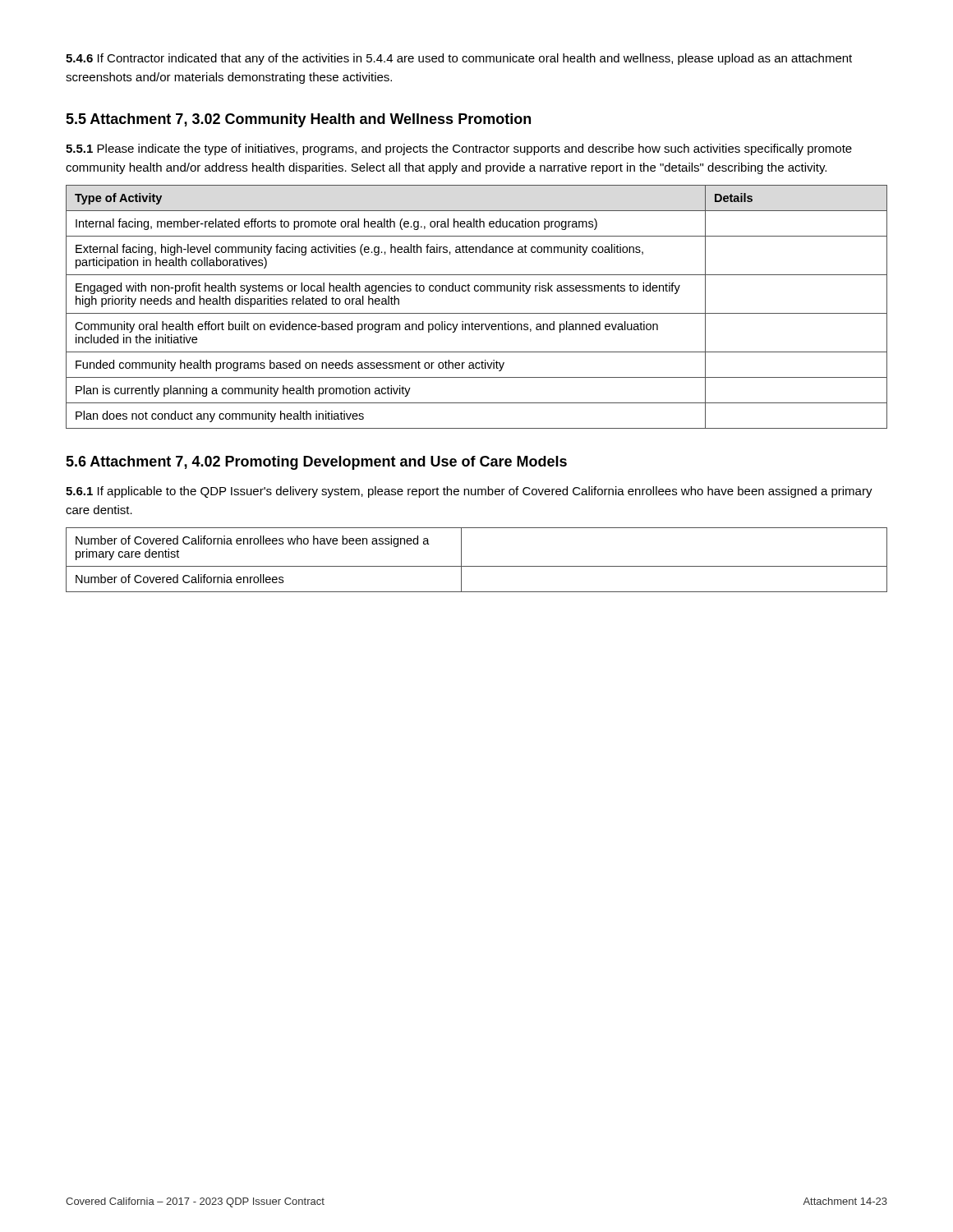The height and width of the screenshot is (1232, 953).
Task: Locate the table with the text "Internal facing, member-related efforts"
Action: (476, 307)
